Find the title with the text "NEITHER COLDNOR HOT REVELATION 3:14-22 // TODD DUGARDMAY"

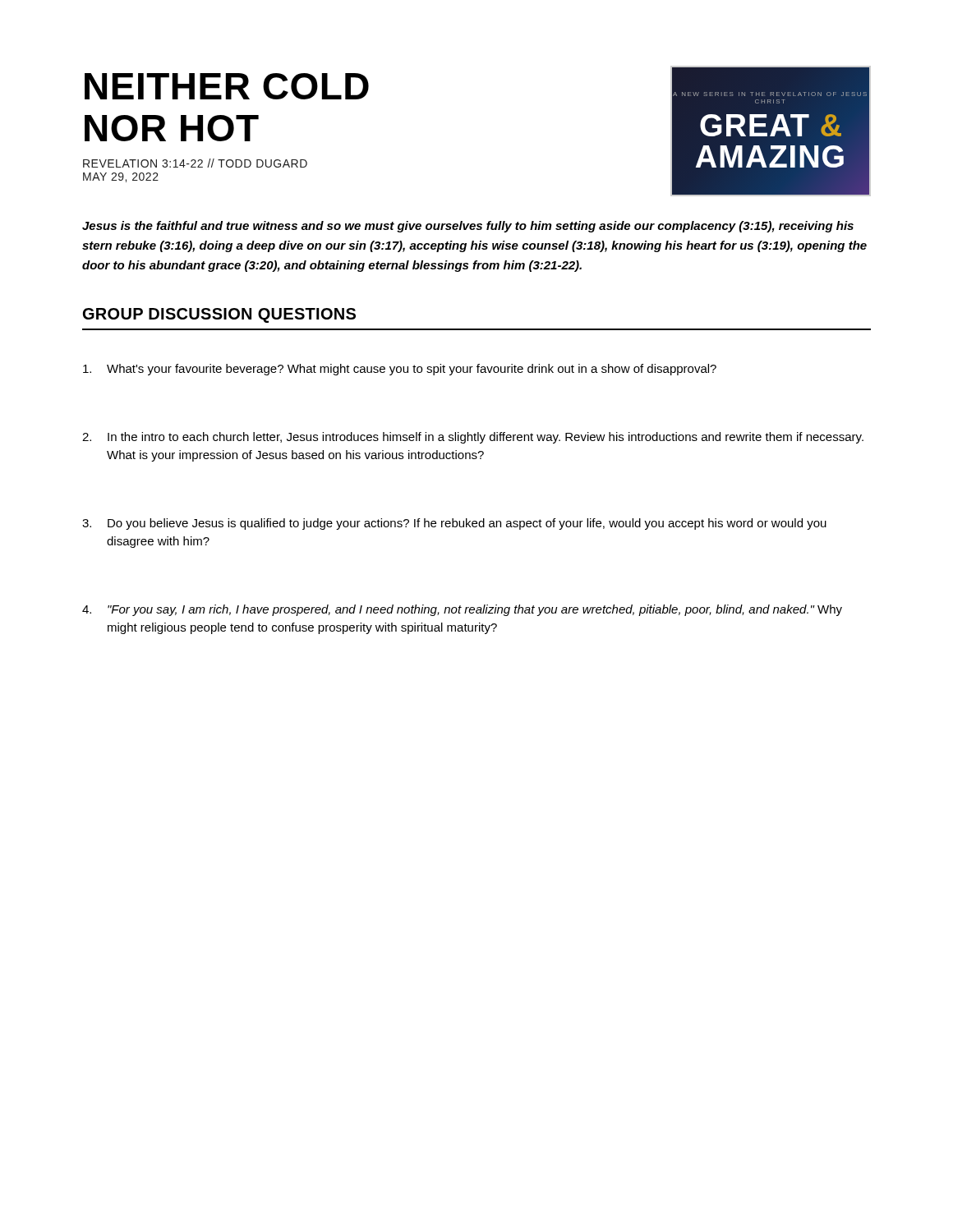click(227, 86)
